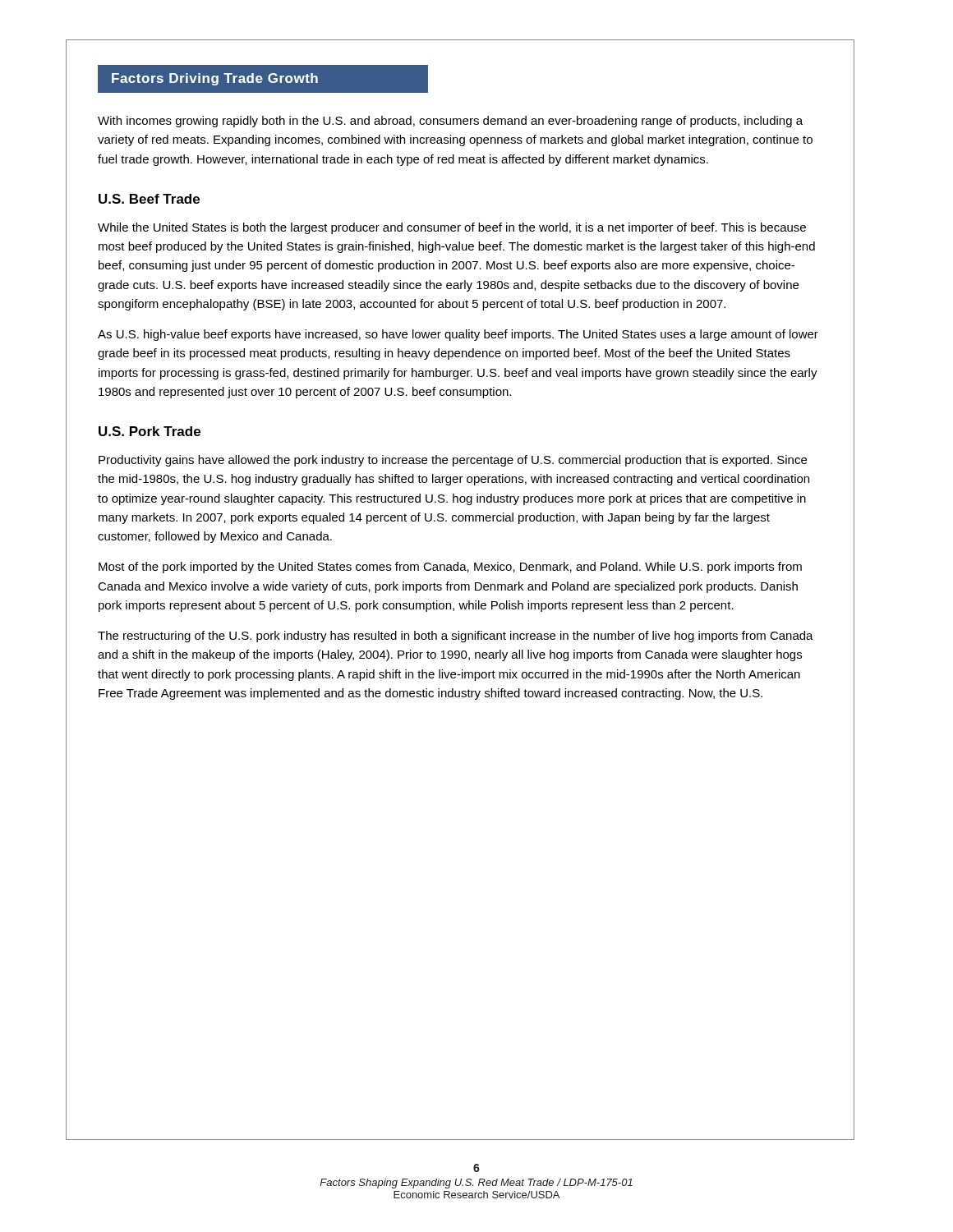This screenshot has width=953, height=1232.
Task: Find the text block containing "As U.S. high-value beef exports have increased, so"
Action: point(458,363)
